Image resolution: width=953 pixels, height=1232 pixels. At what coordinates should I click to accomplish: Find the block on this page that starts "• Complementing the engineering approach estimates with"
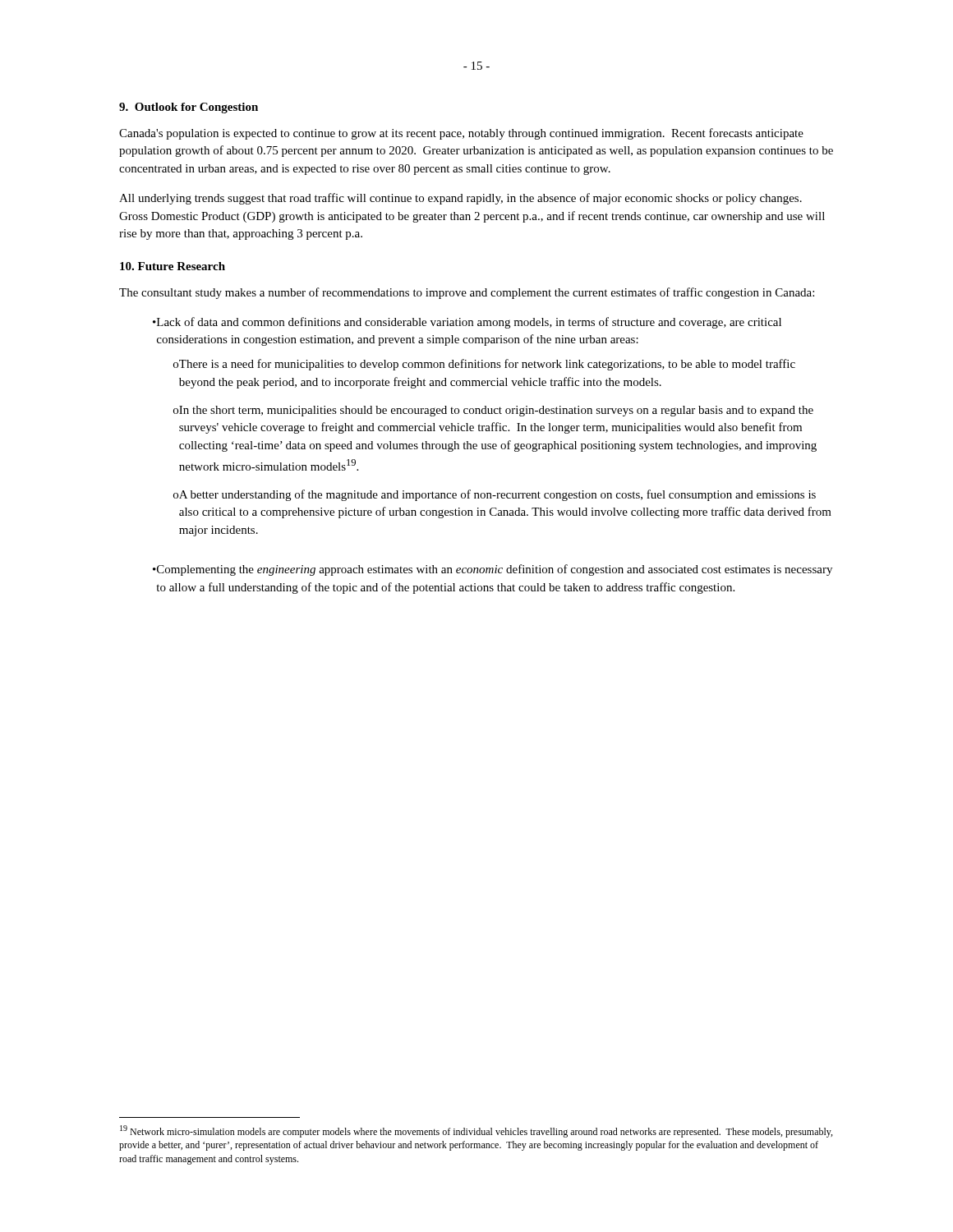coord(493,579)
